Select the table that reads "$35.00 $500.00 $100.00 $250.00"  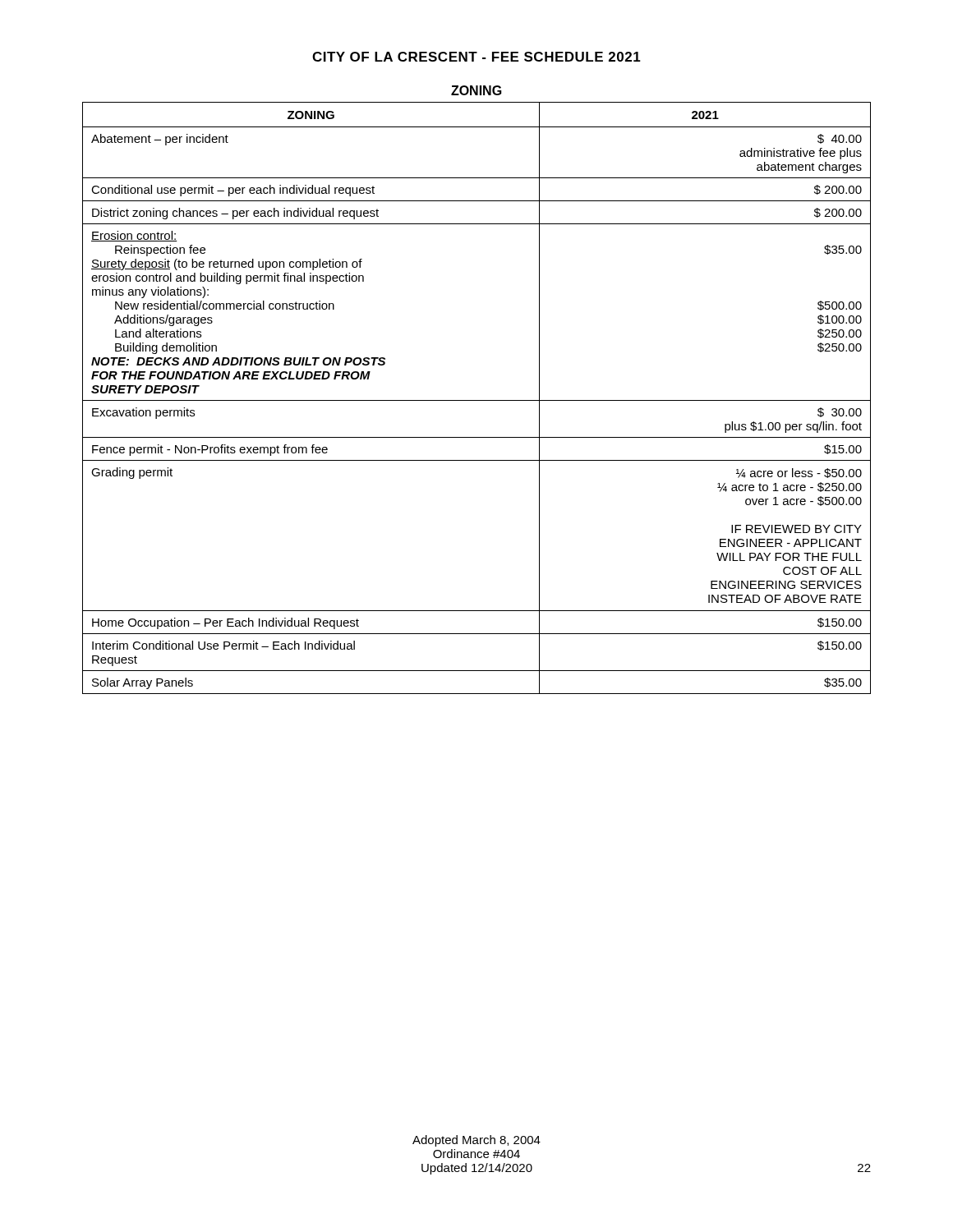point(476,398)
